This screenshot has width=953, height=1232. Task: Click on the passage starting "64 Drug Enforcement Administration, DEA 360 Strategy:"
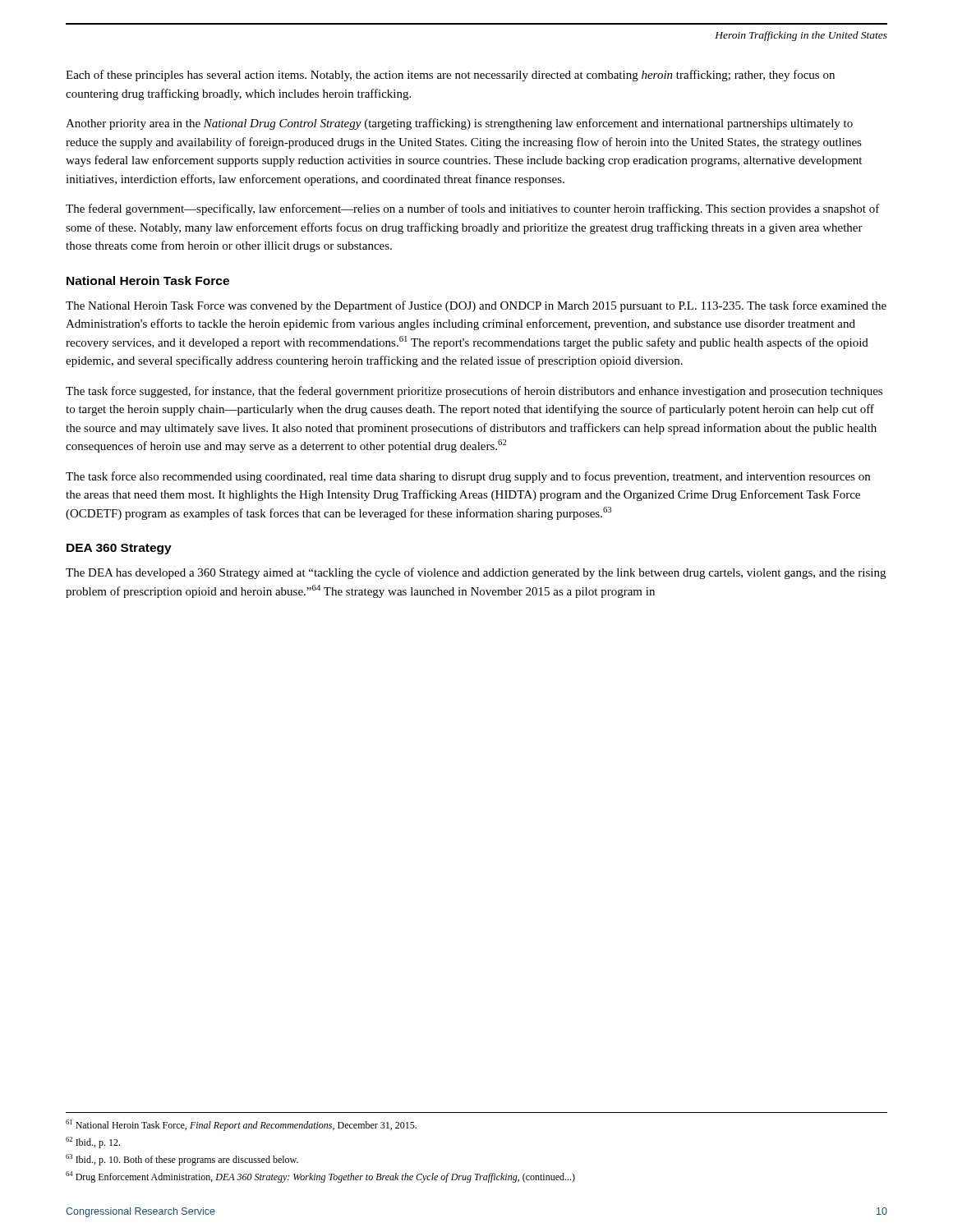pyautogui.click(x=476, y=1177)
